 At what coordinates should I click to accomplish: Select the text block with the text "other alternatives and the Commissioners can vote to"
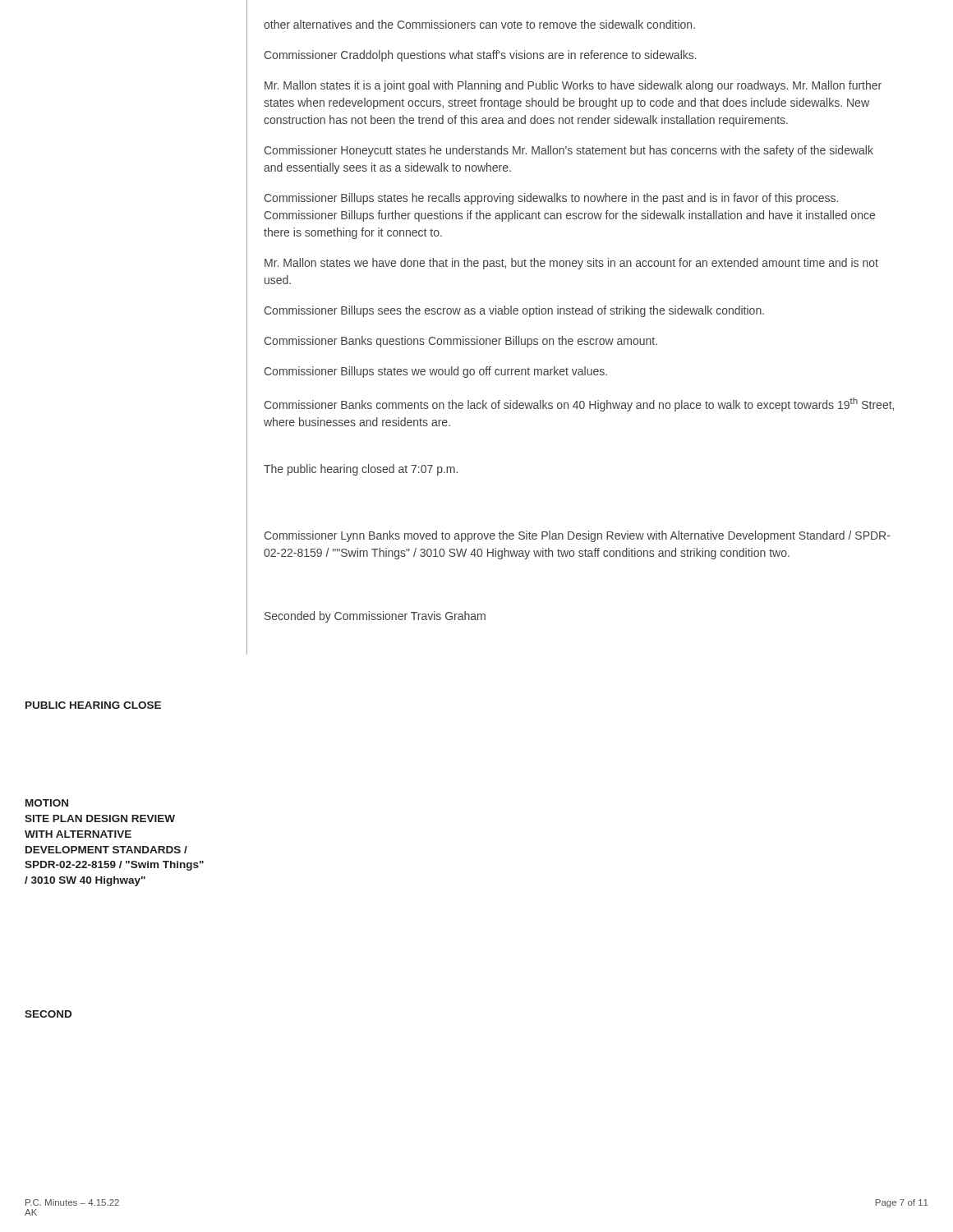pyautogui.click(x=580, y=25)
